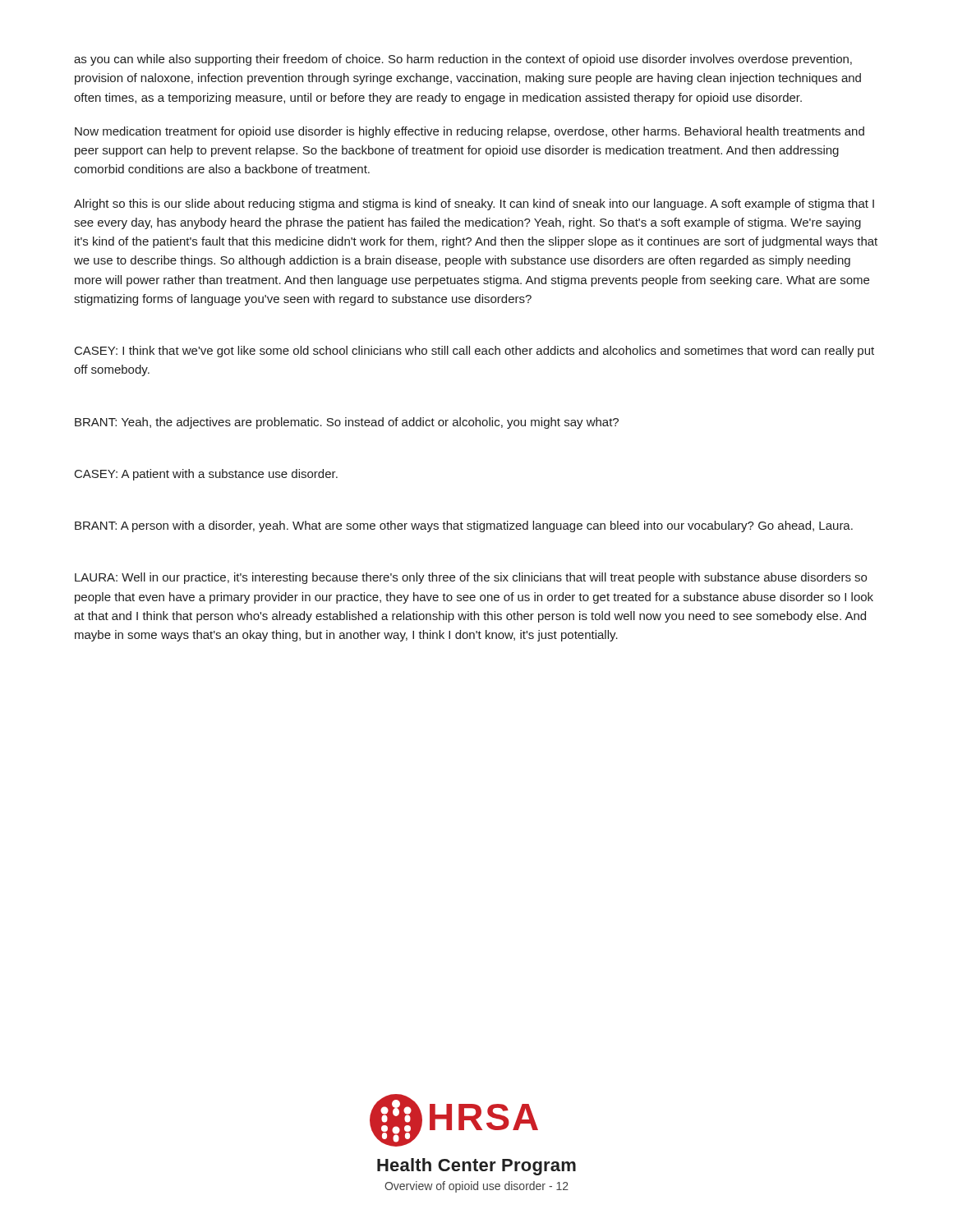Image resolution: width=953 pixels, height=1232 pixels.
Task: Find the text block that reads "LAURA: Well in our practice, it's interesting because"
Action: click(474, 606)
